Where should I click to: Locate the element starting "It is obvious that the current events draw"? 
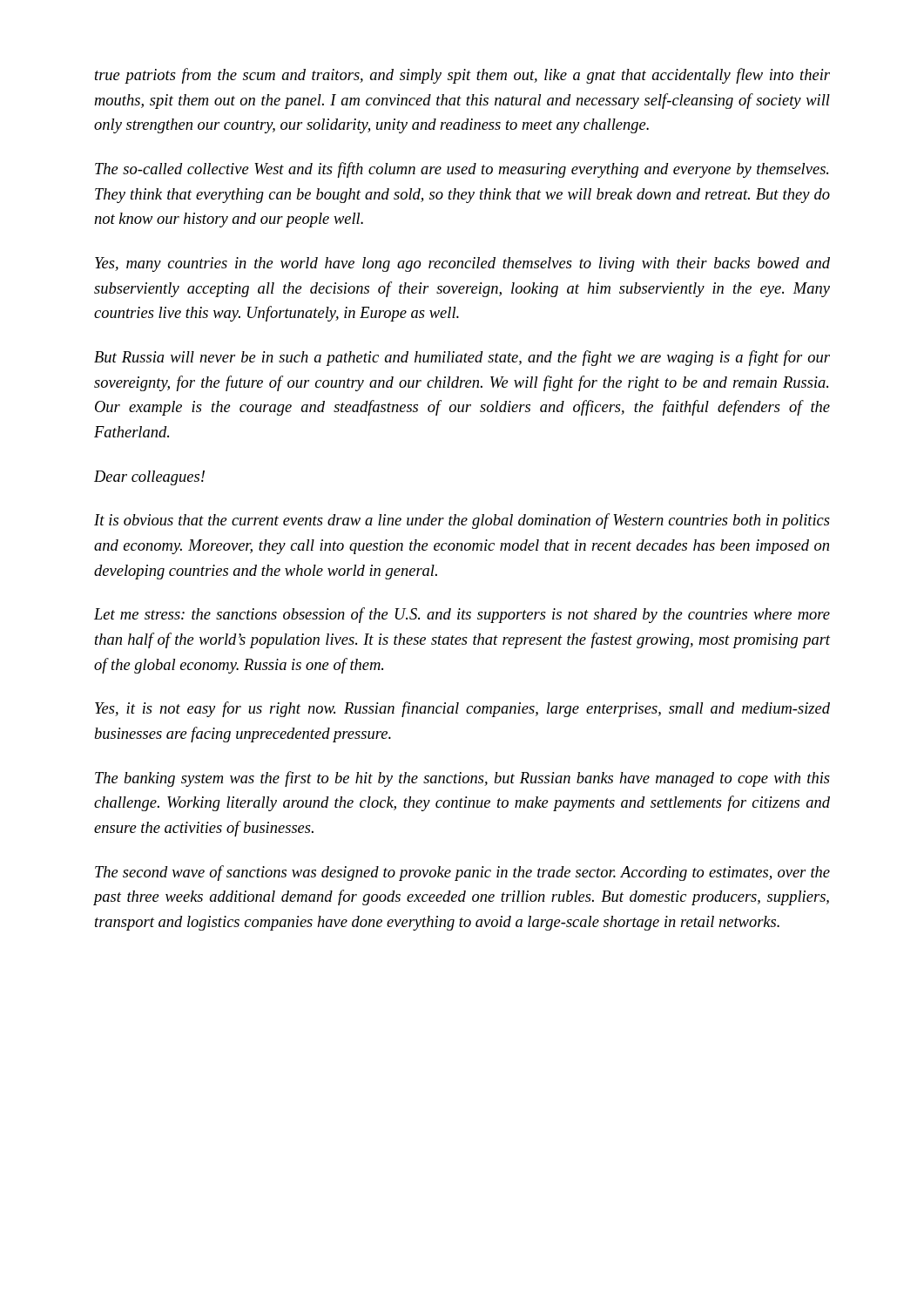pyautogui.click(x=462, y=546)
